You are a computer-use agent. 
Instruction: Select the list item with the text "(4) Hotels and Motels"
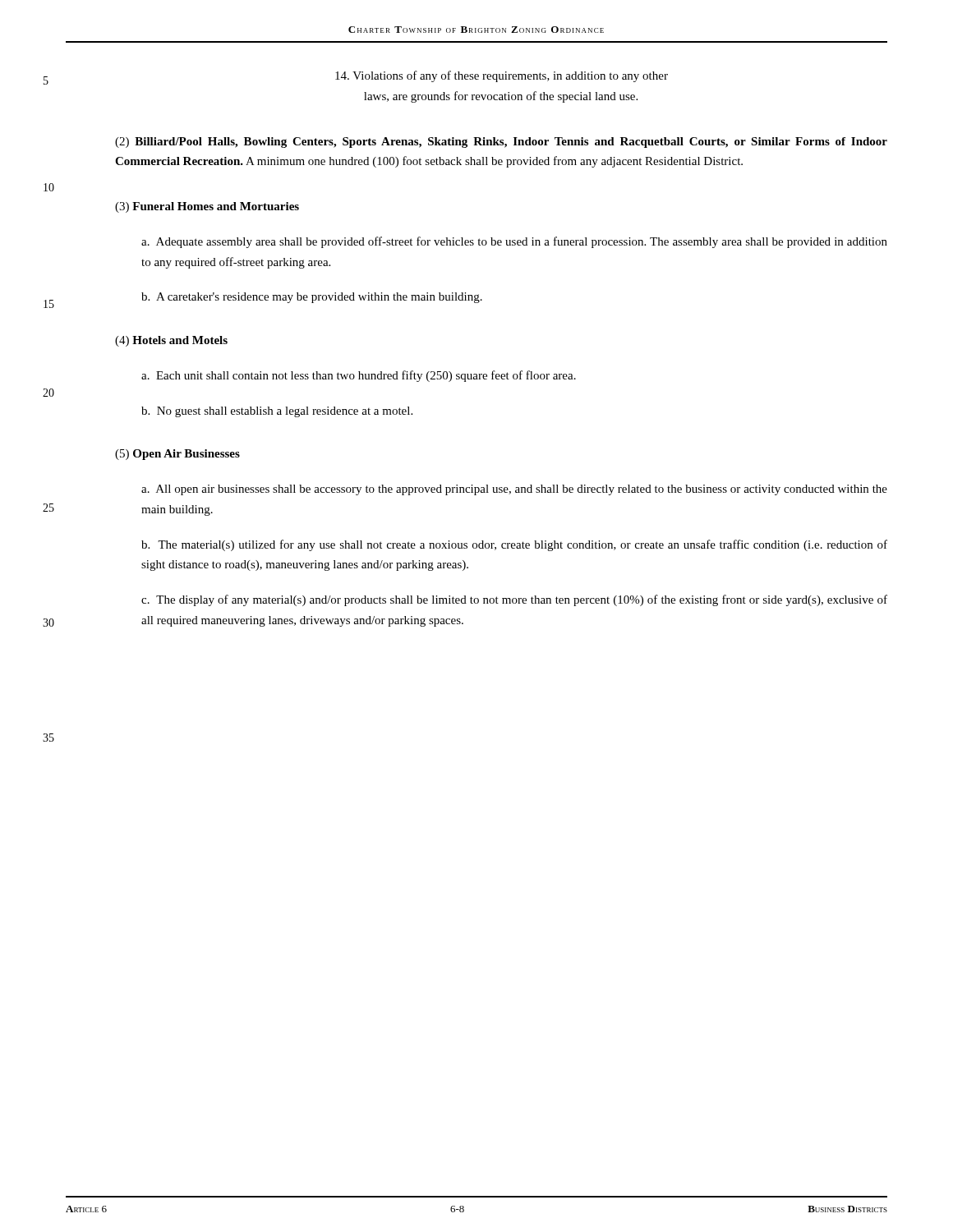tap(171, 340)
